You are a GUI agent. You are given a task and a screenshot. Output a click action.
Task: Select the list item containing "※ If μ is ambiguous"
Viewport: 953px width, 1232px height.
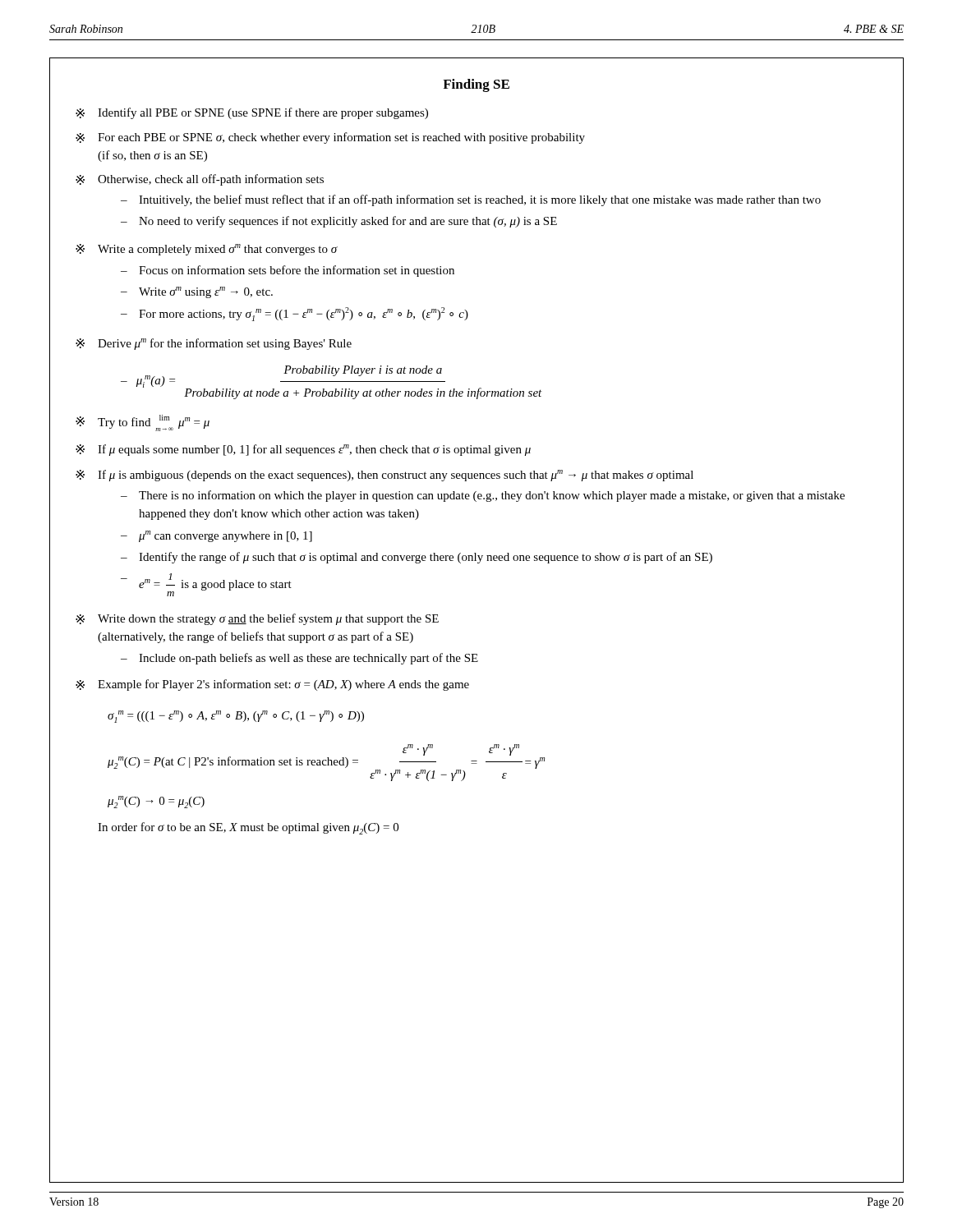pos(384,476)
